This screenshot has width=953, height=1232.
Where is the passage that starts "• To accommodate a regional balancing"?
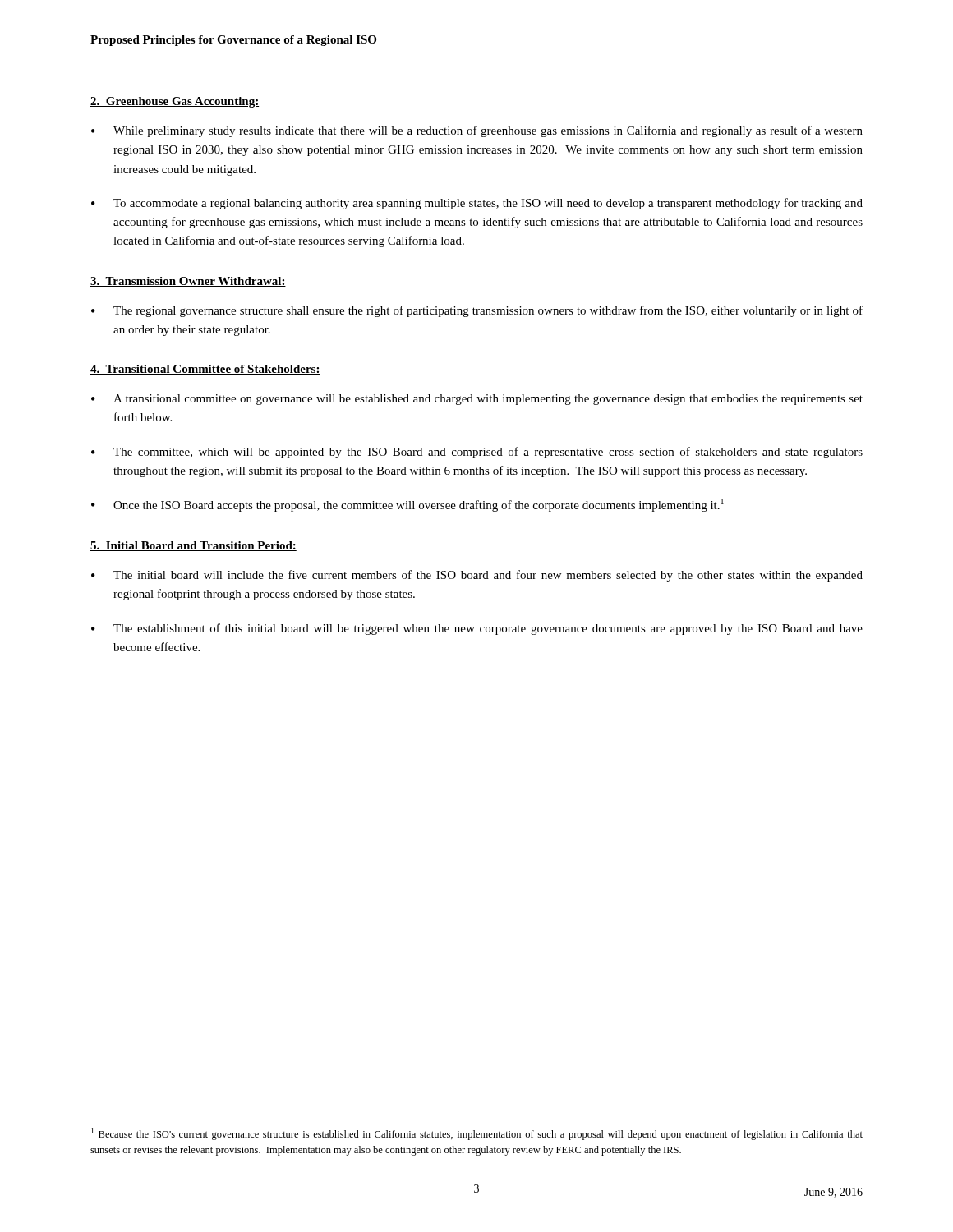476,222
